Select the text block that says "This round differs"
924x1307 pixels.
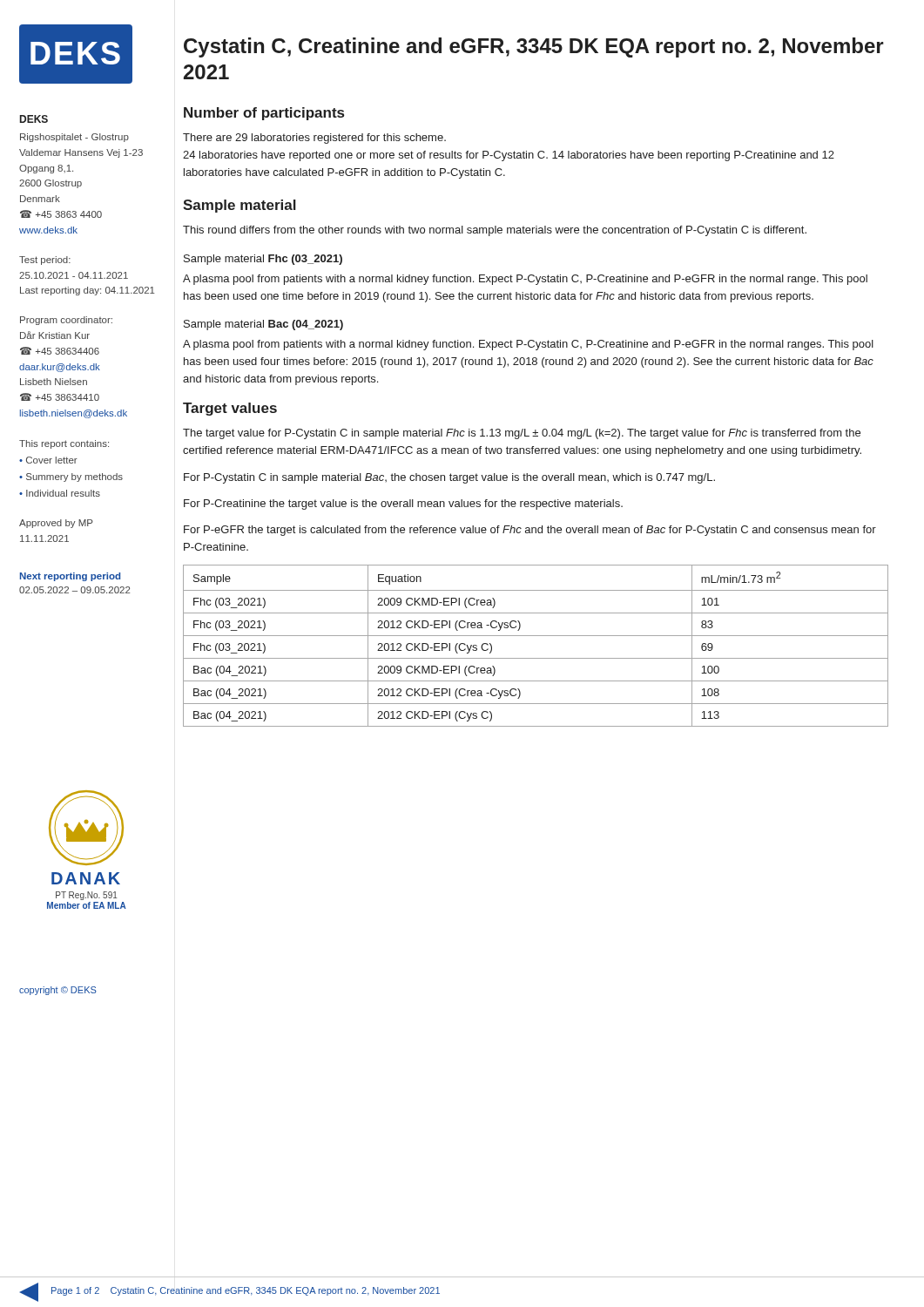(495, 230)
